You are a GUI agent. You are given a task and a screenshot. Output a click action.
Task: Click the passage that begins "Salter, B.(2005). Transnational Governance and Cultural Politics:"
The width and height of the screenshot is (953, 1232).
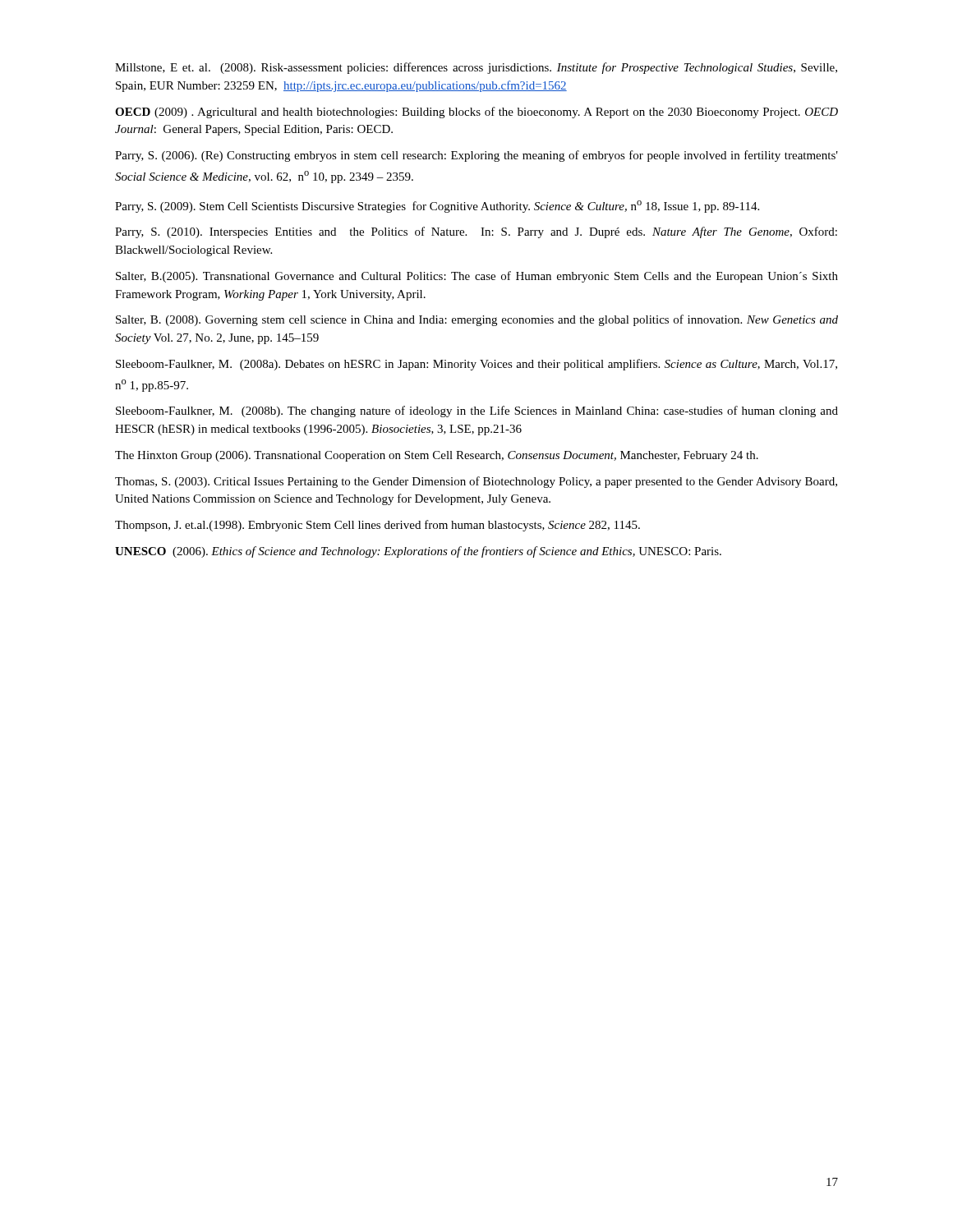coord(476,285)
